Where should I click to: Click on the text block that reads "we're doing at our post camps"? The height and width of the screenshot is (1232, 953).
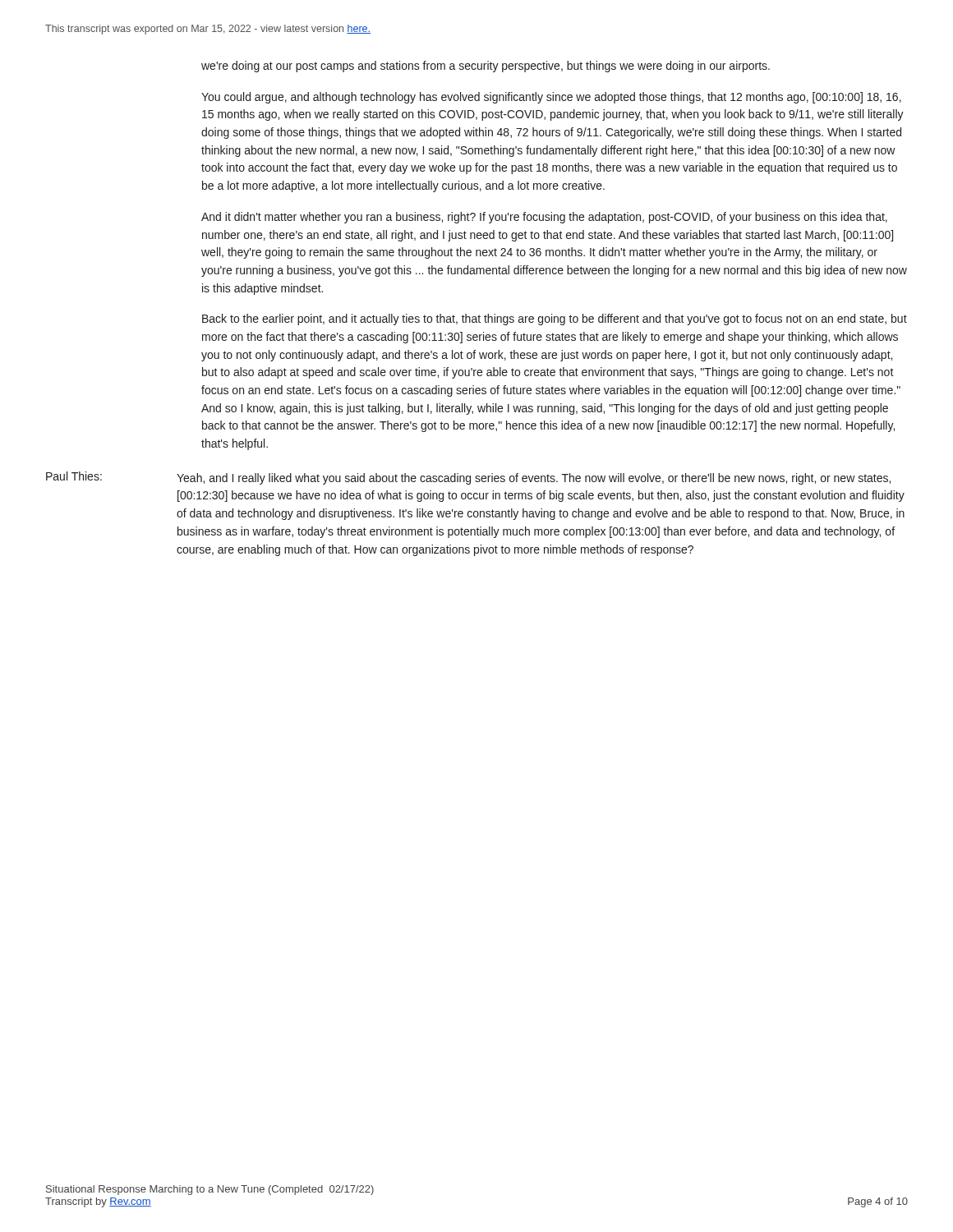(x=486, y=66)
